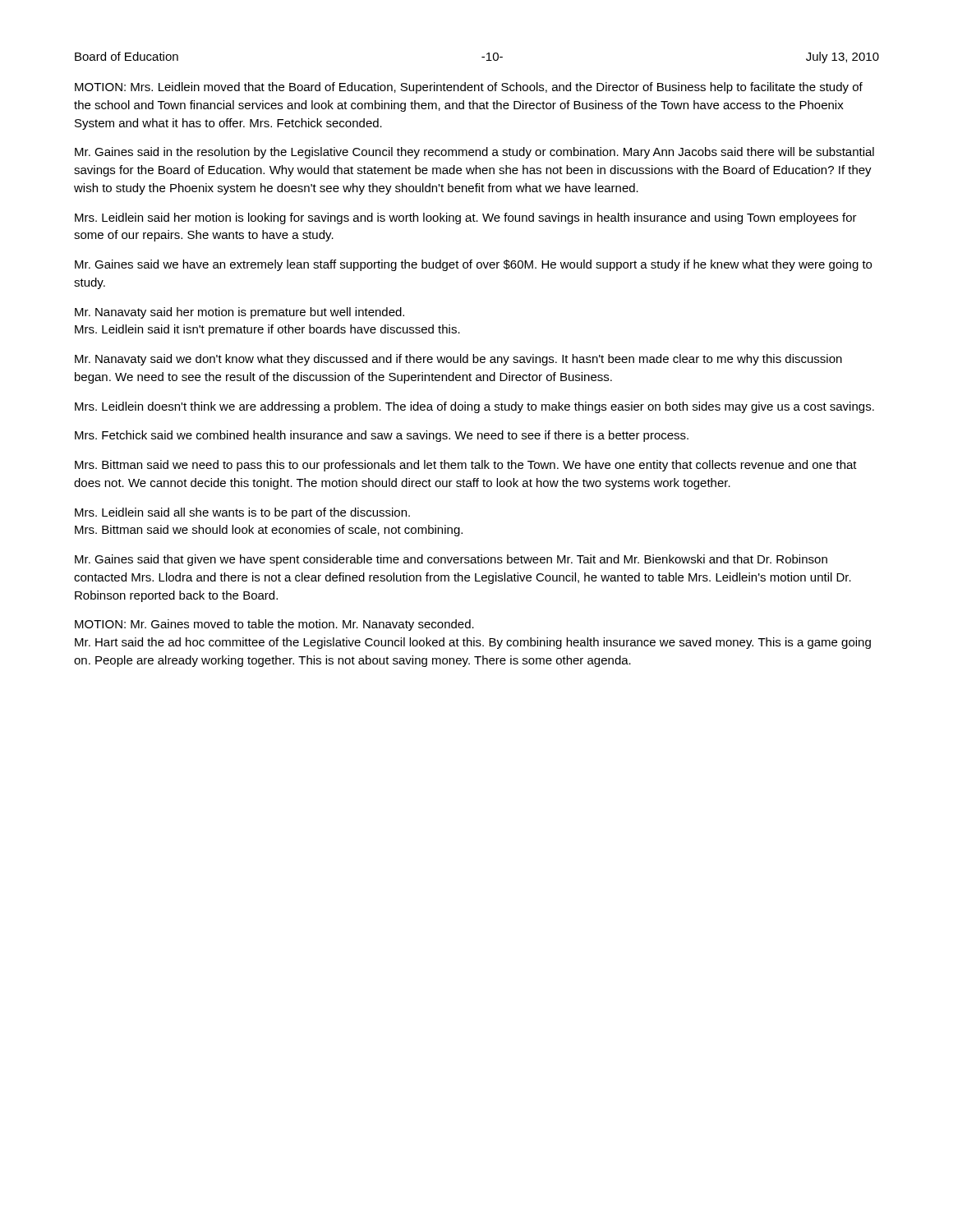The height and width of the screenshot is (1232, 953).
Task: Select the region starting "Mrs. Bittman said we"
Action: pos(465,473)
